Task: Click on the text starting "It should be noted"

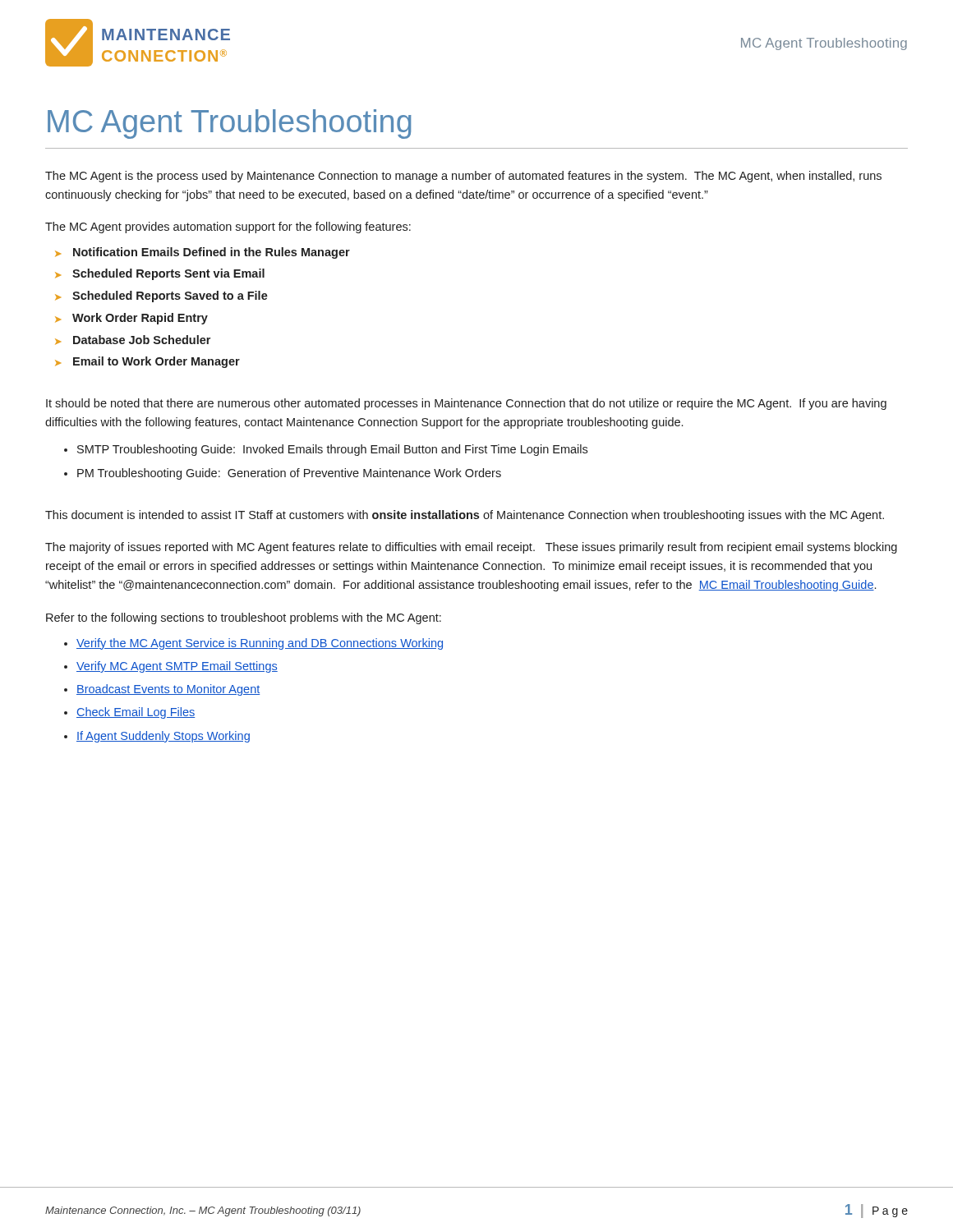Action: click(x=466, y=413)
